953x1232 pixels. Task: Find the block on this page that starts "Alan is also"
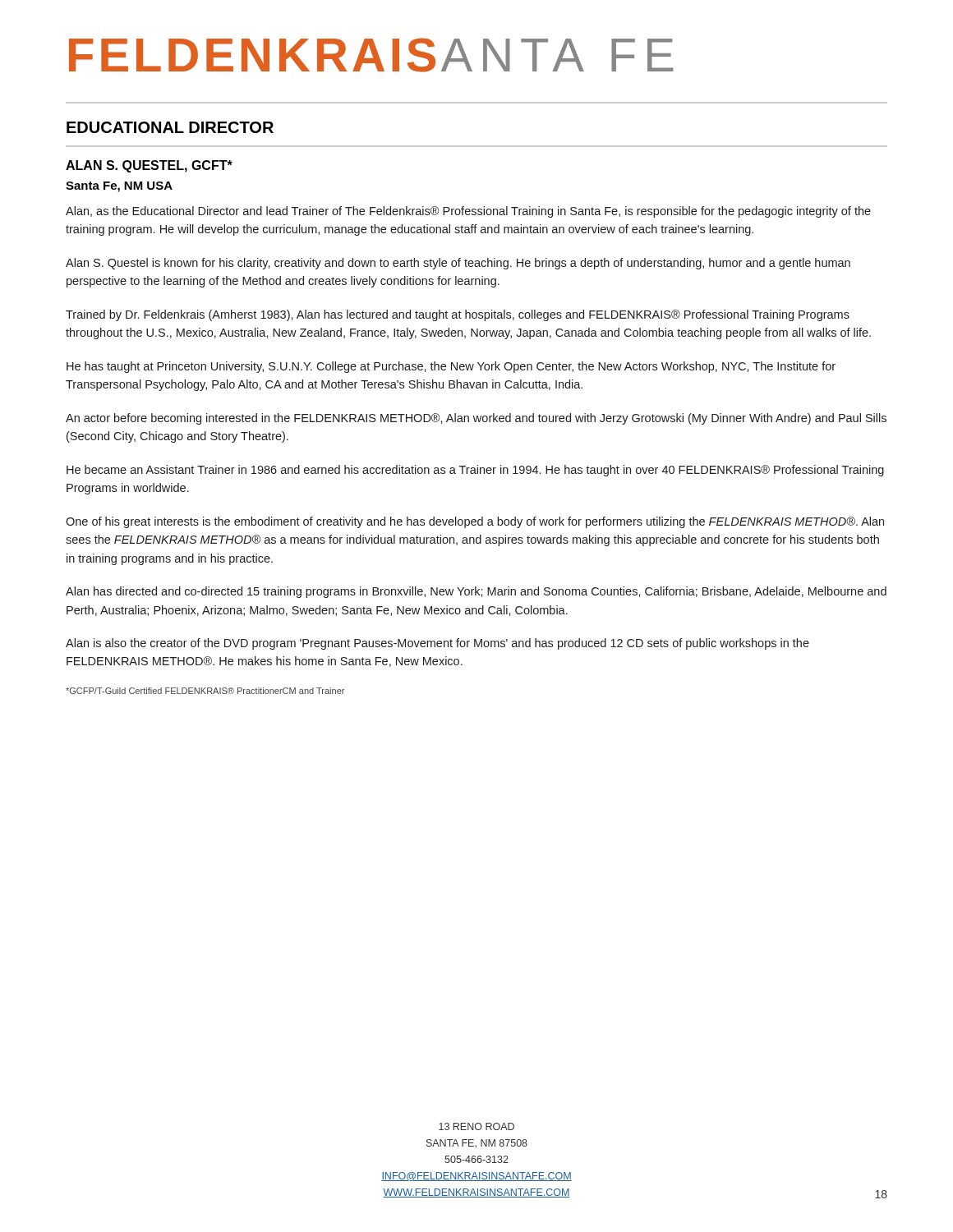(437, 652)
